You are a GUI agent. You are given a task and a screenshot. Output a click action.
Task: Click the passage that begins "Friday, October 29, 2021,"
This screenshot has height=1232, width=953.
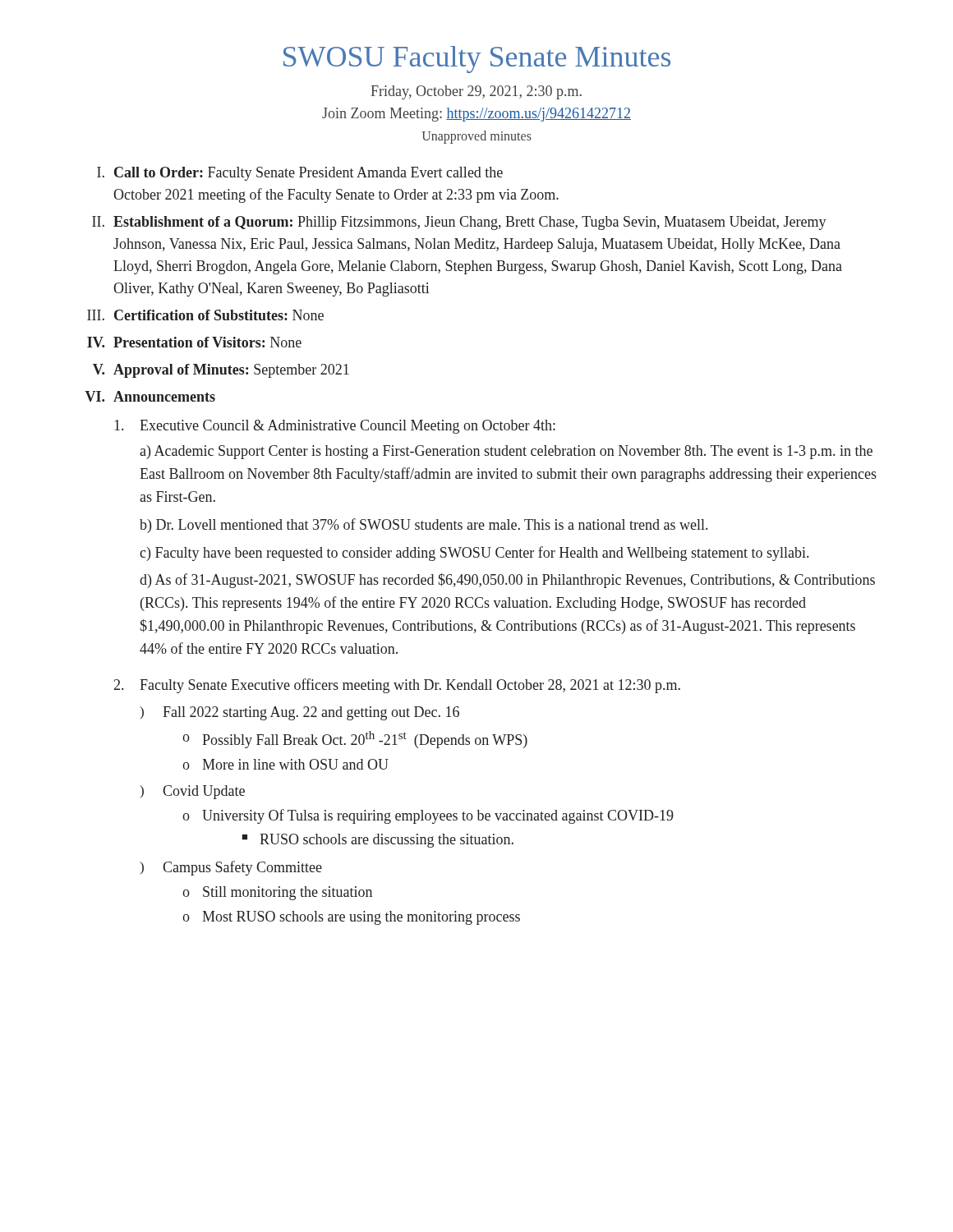click(476, 114)
